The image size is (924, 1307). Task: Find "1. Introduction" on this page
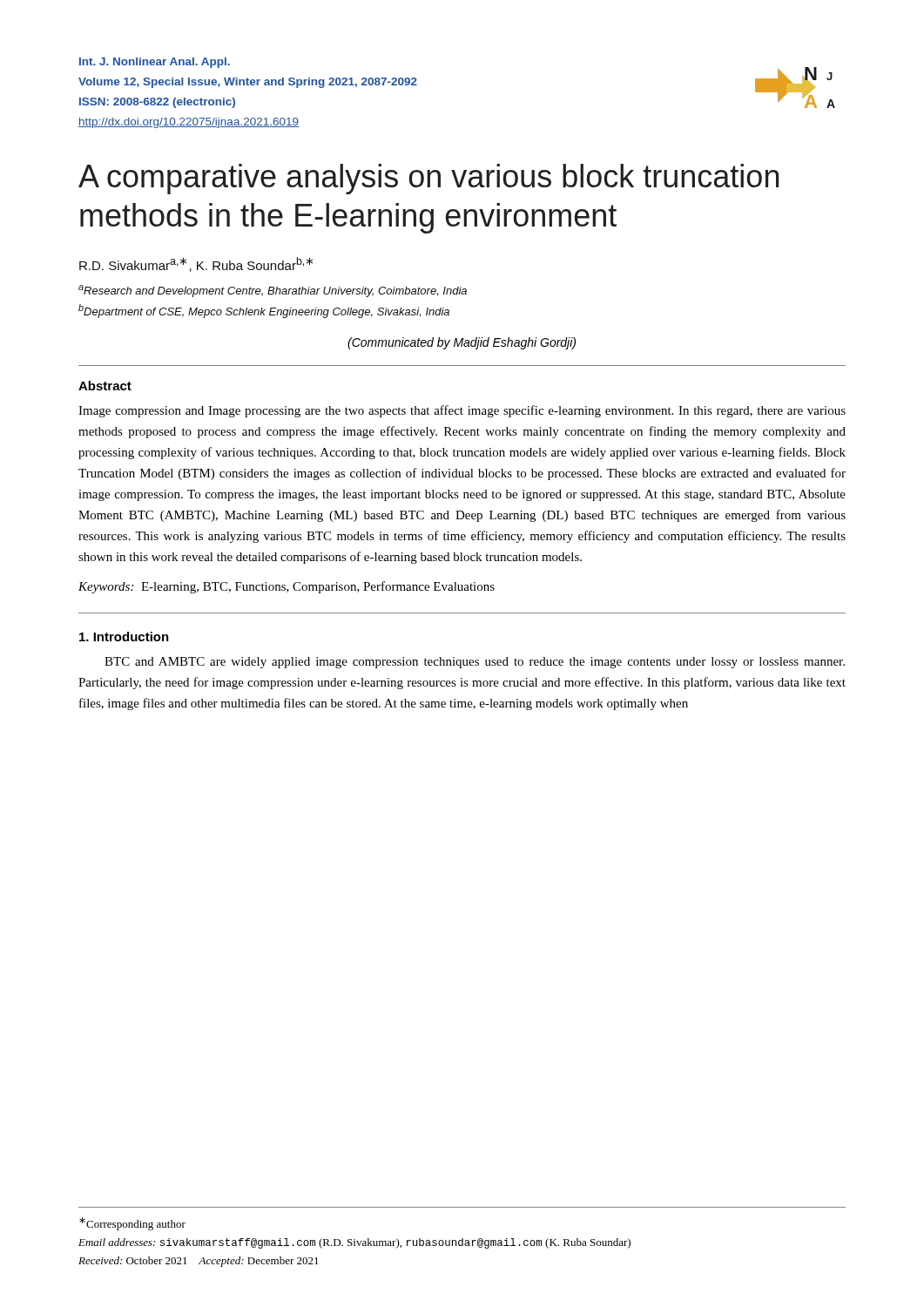pos(124,637)
